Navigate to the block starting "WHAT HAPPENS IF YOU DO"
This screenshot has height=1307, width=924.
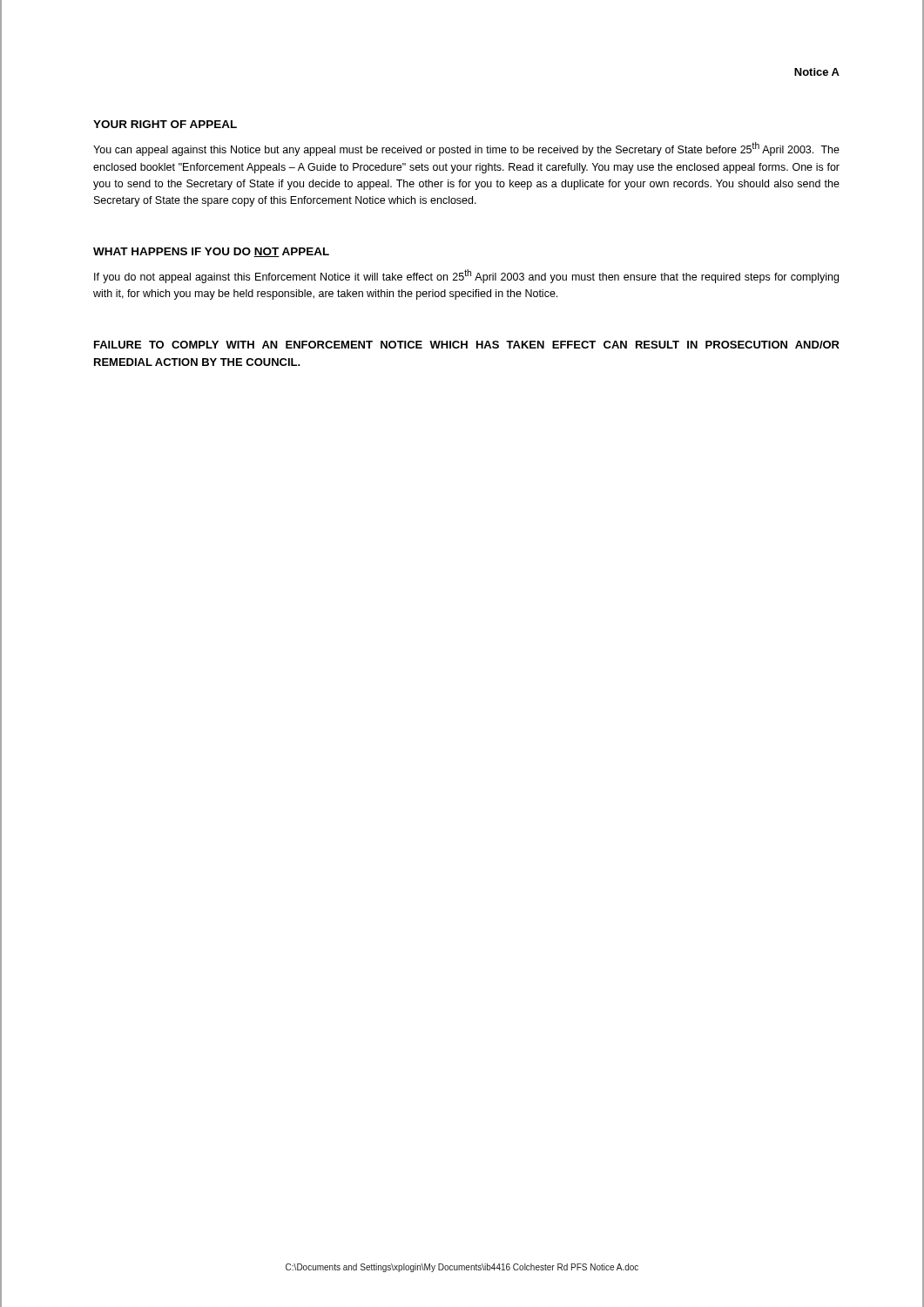[211, 251]
